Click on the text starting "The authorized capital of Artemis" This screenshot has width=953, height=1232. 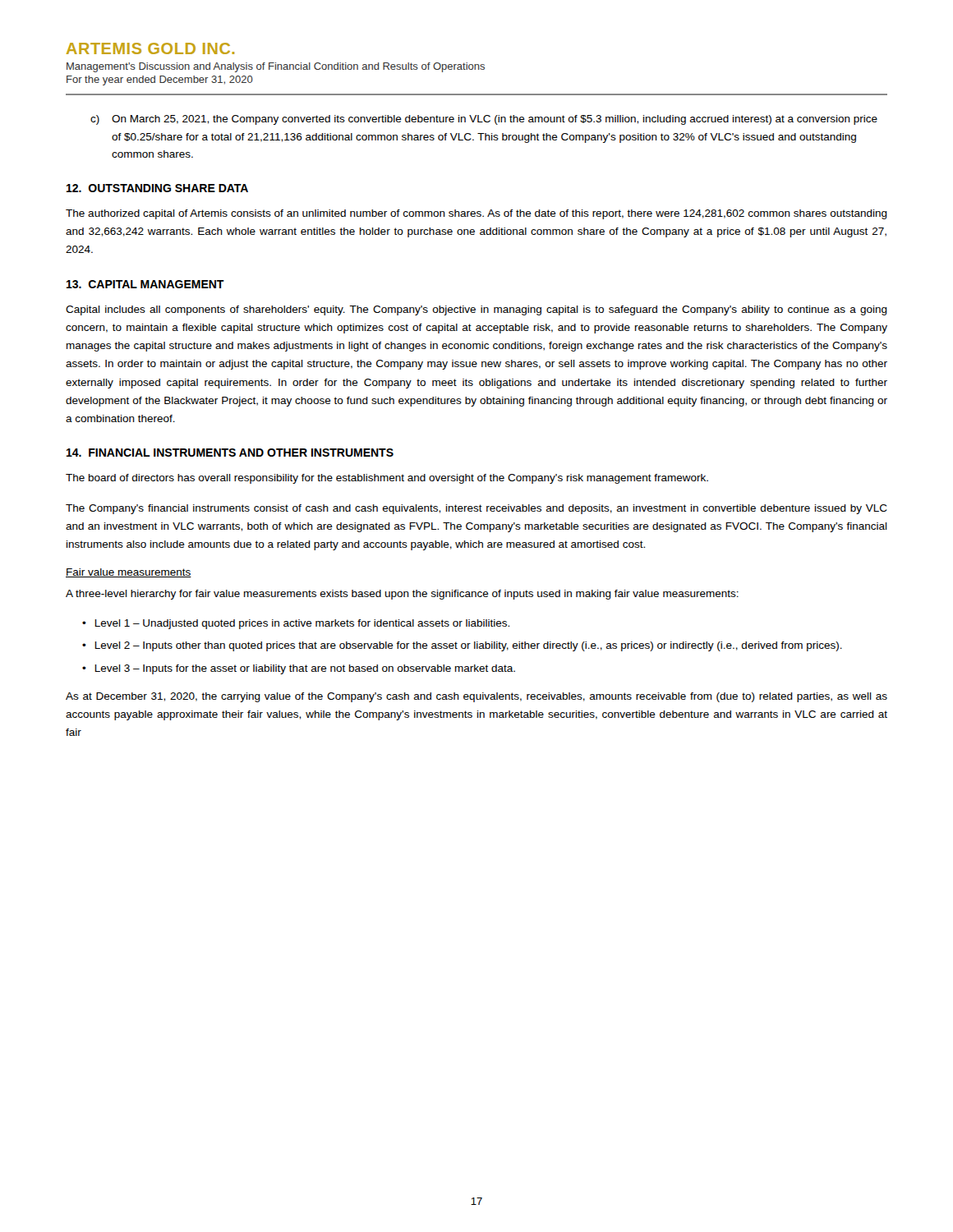pos(476,232)
